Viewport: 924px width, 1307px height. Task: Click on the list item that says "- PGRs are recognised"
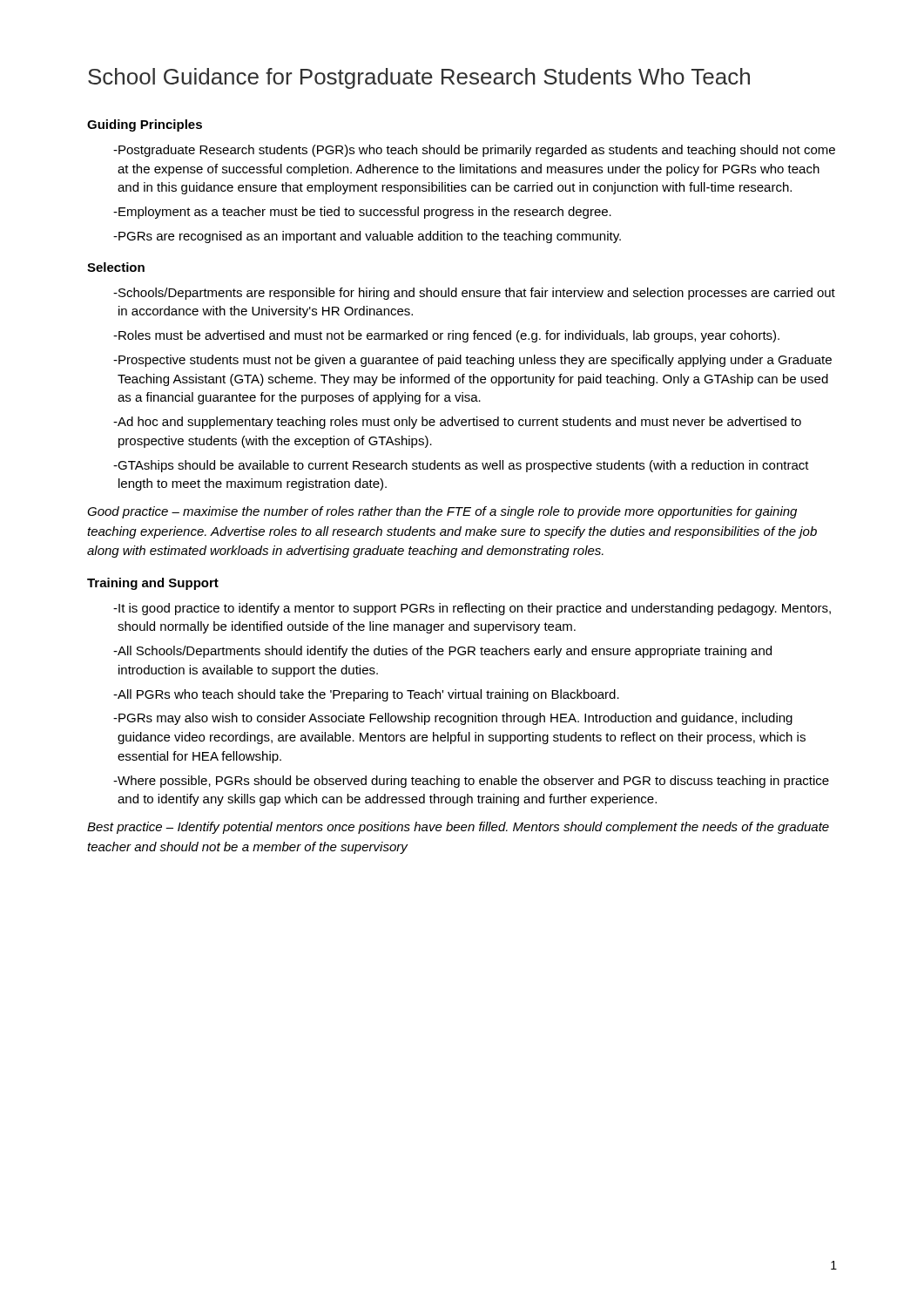coord(462,236)
